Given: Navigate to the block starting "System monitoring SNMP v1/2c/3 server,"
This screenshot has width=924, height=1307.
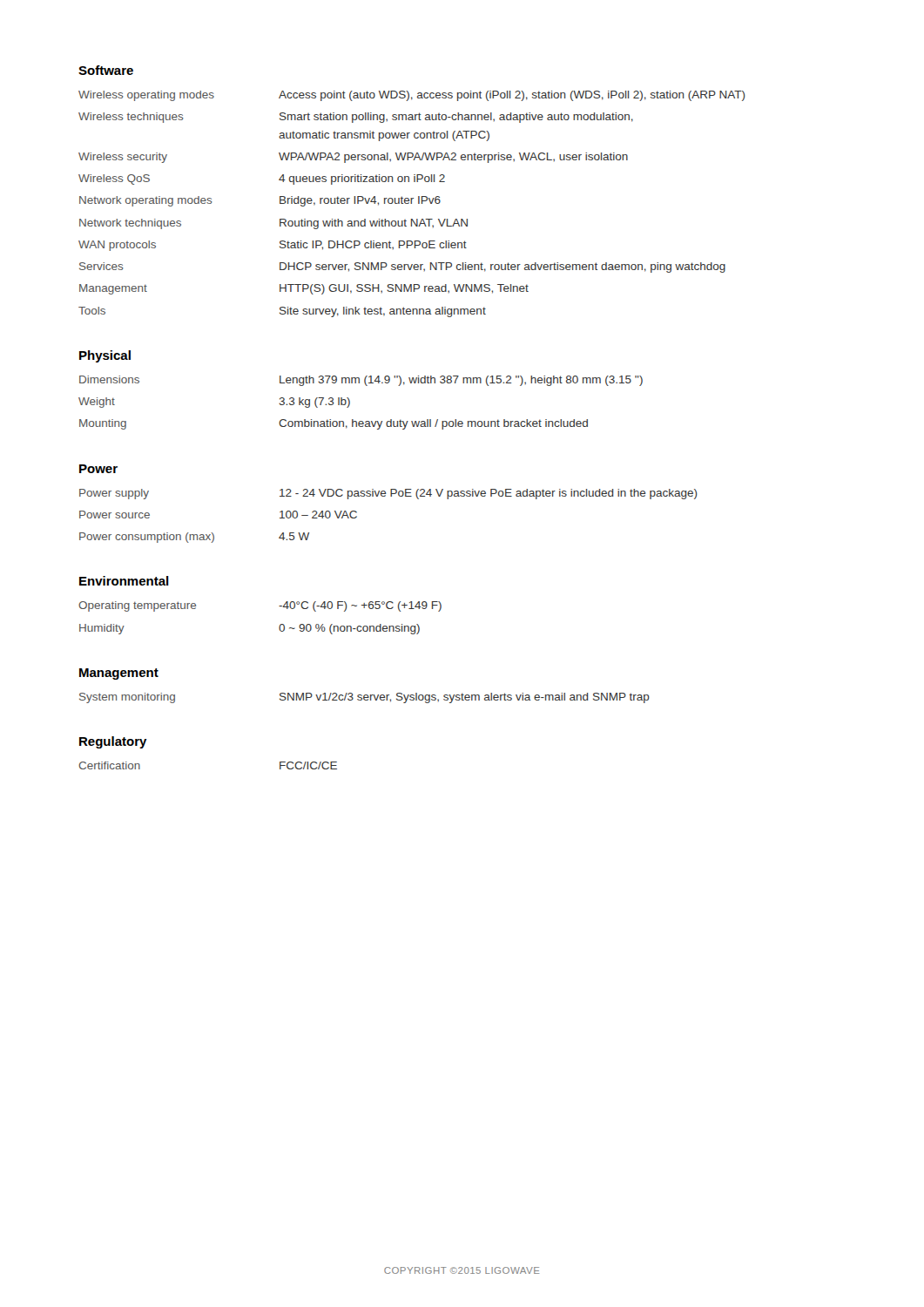Looking at the screenshot, I should [x=462, y=697].
